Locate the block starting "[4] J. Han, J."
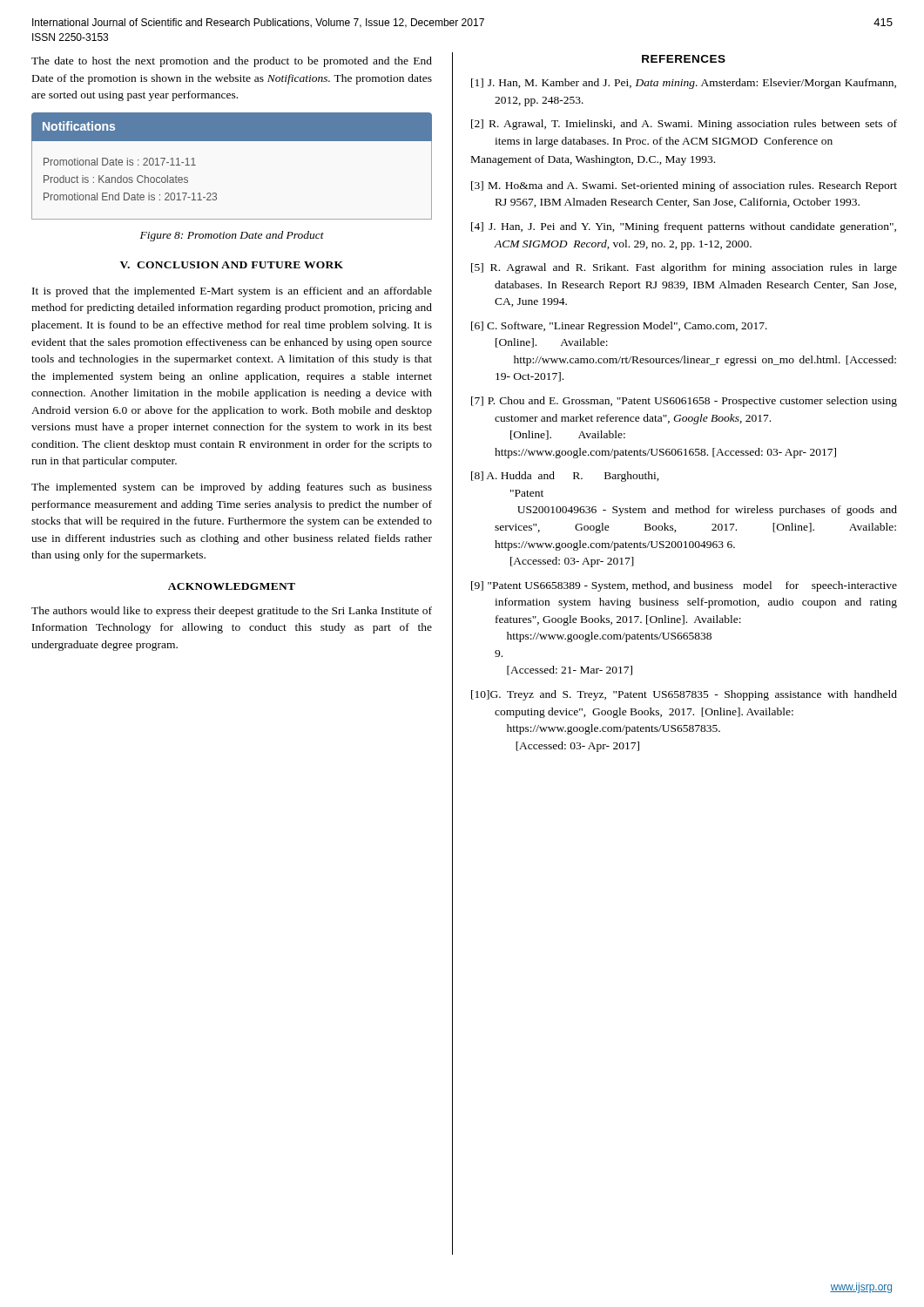Viewport: 924px width, 1307px height. click(684, 235)
